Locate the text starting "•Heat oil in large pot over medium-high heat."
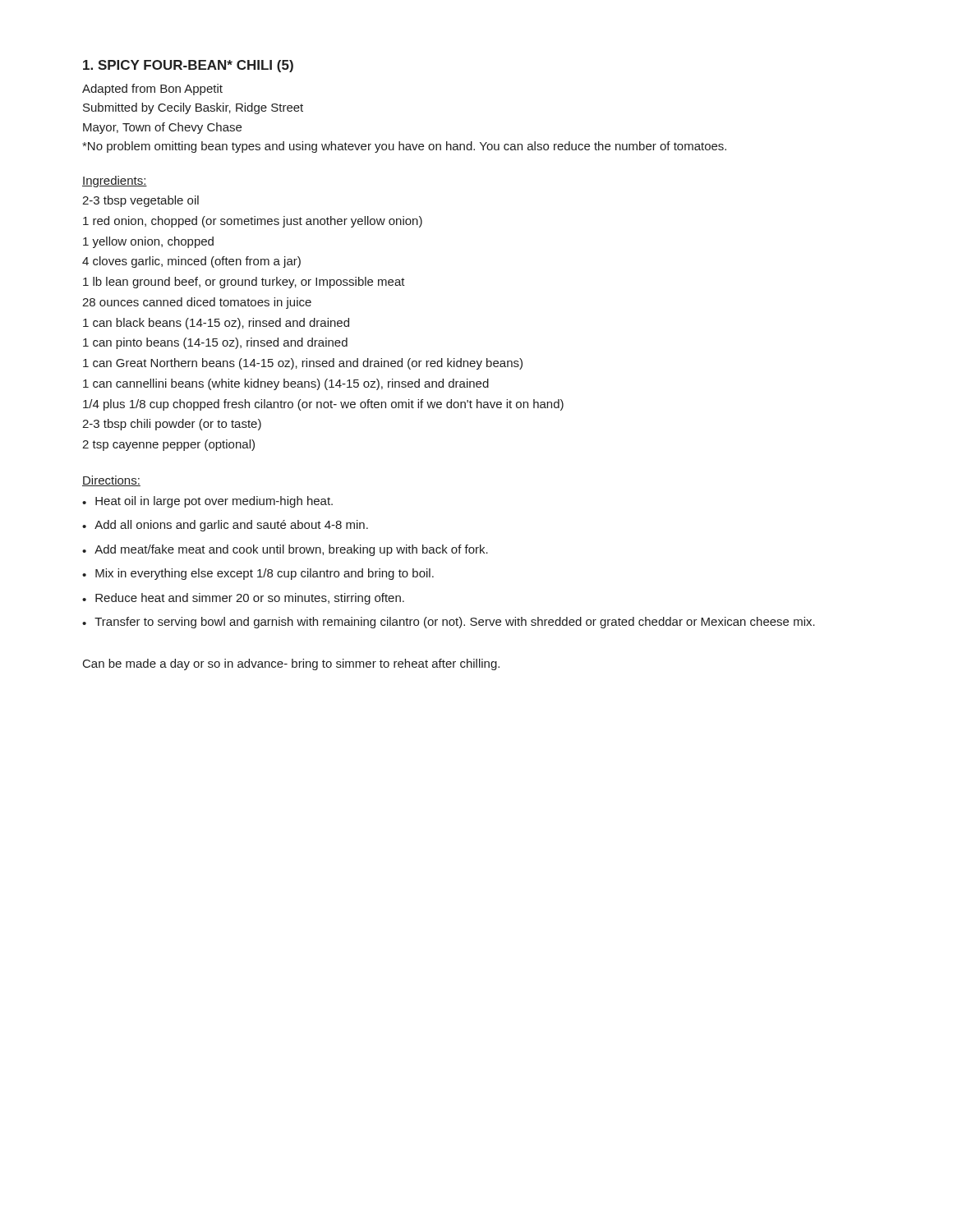This screenshot has height=1232, width=953. (208, 501)
